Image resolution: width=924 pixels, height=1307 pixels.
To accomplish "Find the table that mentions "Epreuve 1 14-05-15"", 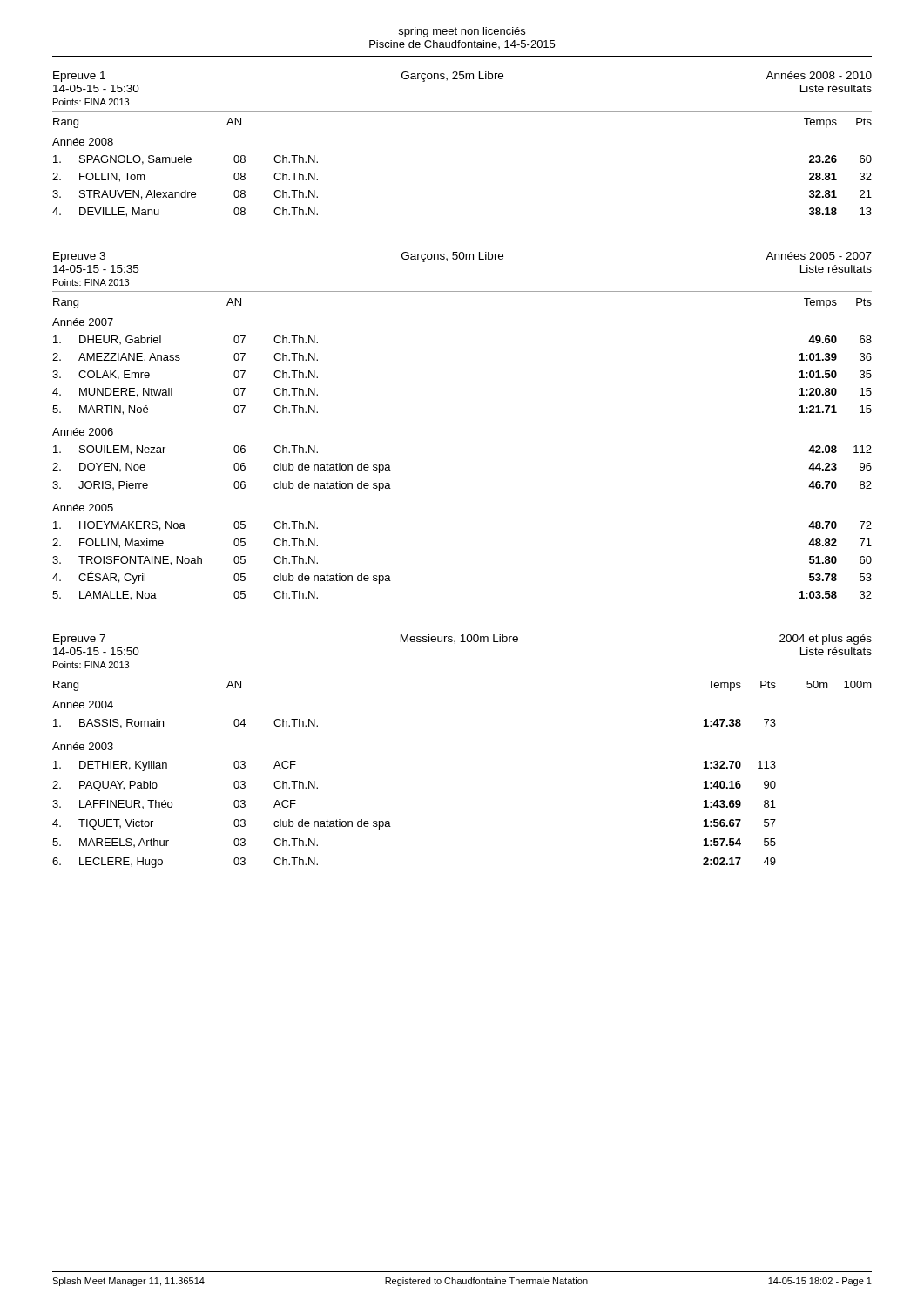I will [x=462, y=145].
